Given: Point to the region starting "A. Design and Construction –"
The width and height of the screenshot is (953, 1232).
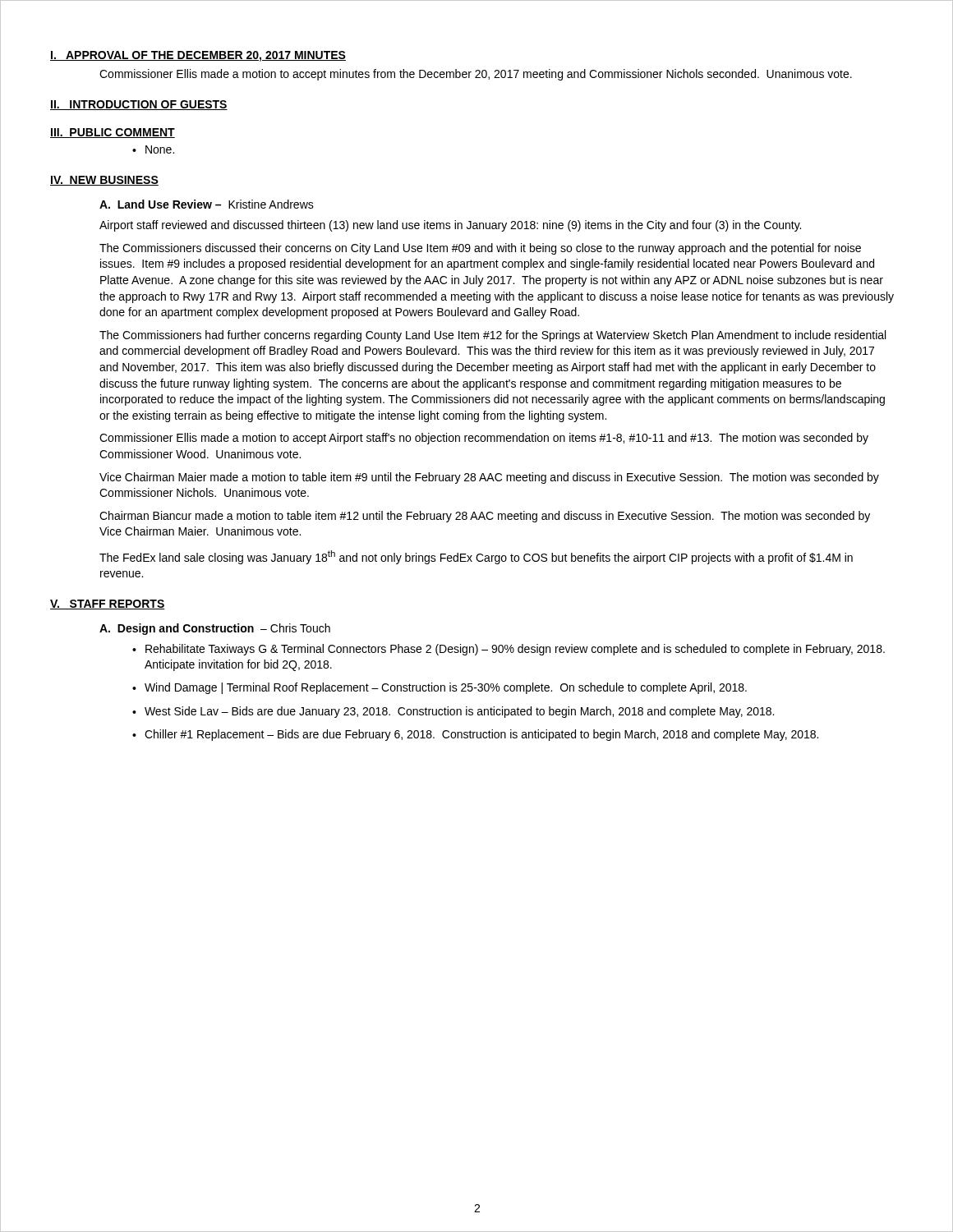Looking at the screenshot, I should coord(215,628).
